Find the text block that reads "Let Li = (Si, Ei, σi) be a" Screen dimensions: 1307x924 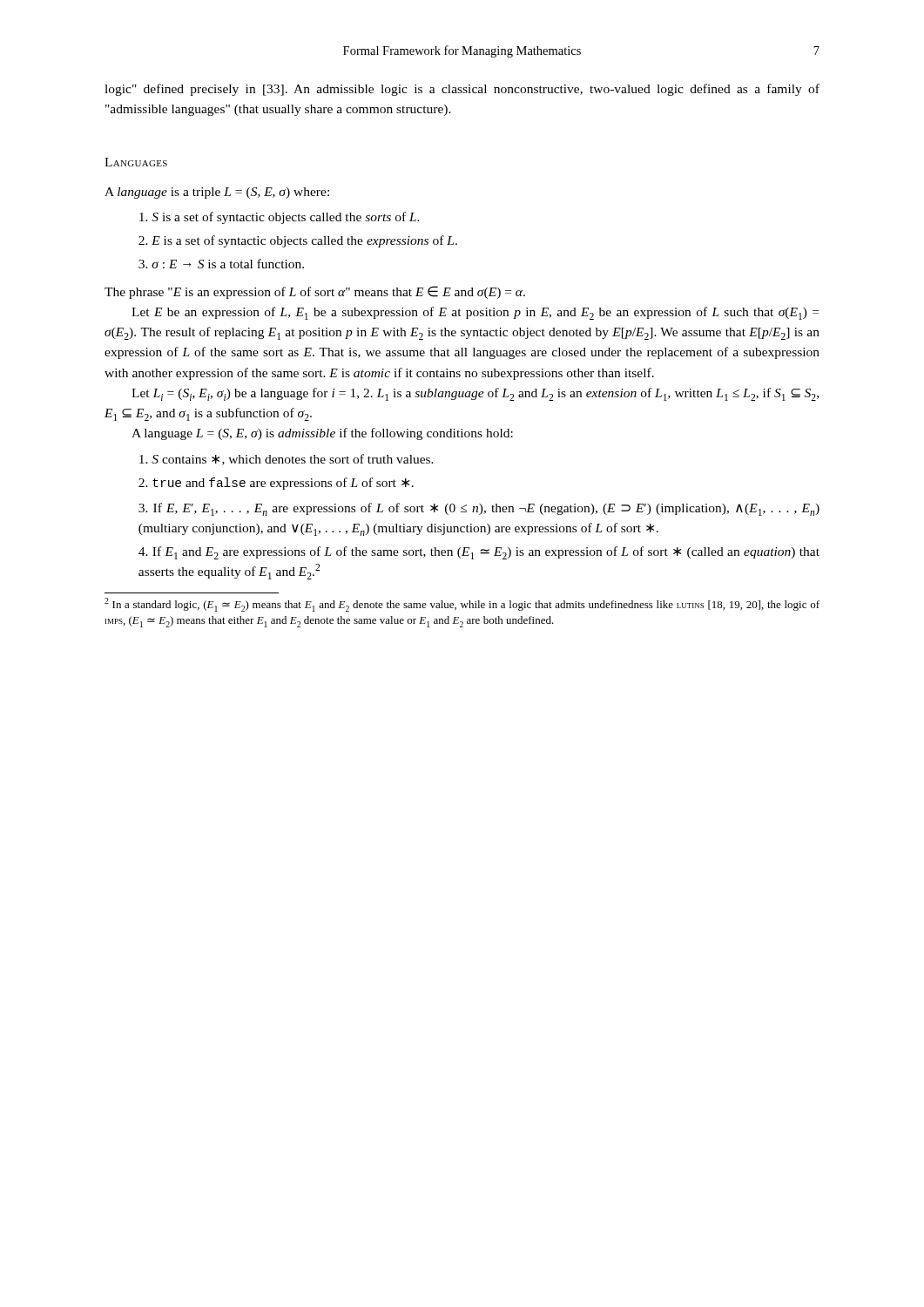462,404
